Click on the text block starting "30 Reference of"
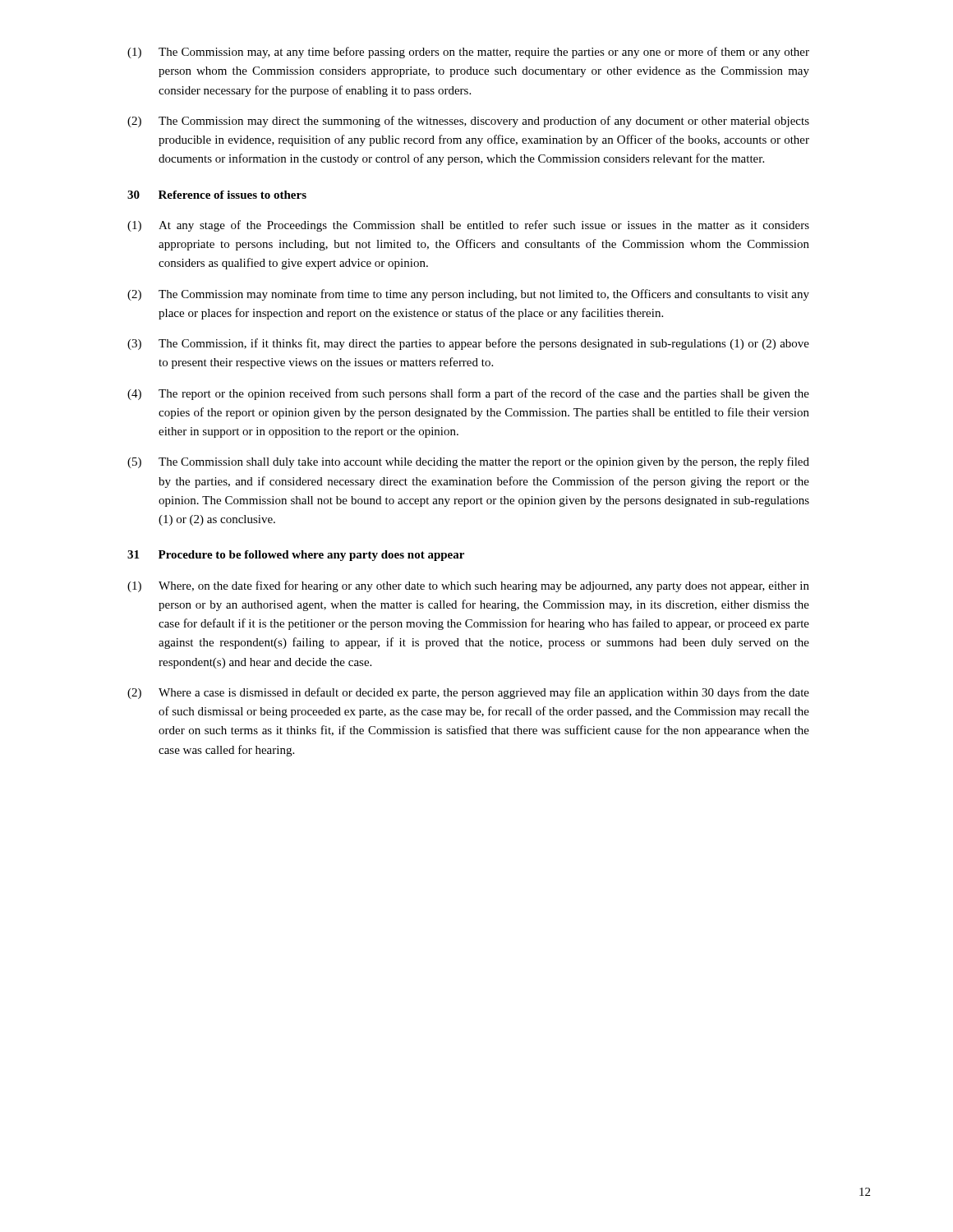Image resolution: width=953 pixels, height=1232 pixels. pos(217,195)
